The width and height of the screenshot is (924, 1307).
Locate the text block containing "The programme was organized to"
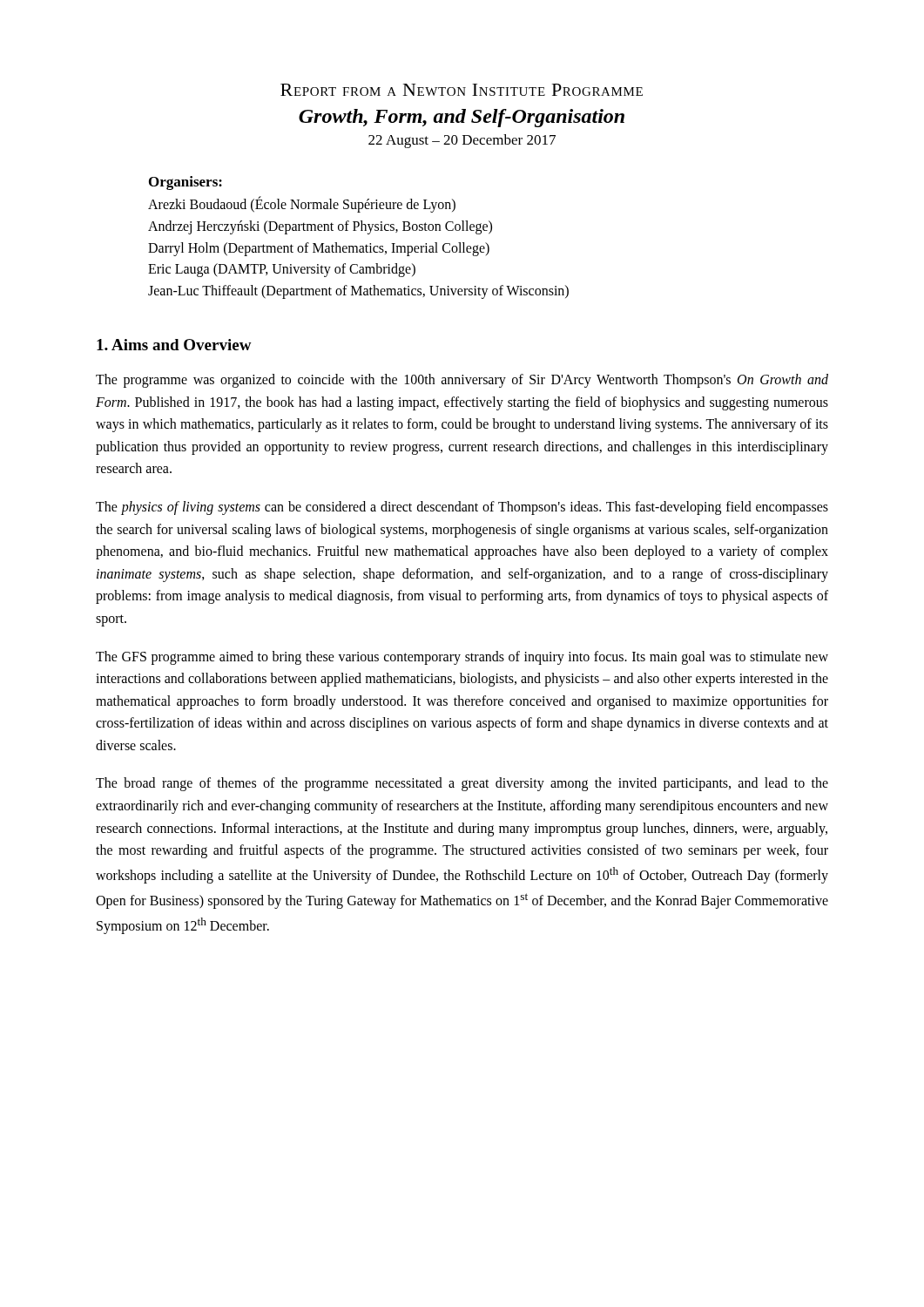pyautogui.click(x=462, y=424)
